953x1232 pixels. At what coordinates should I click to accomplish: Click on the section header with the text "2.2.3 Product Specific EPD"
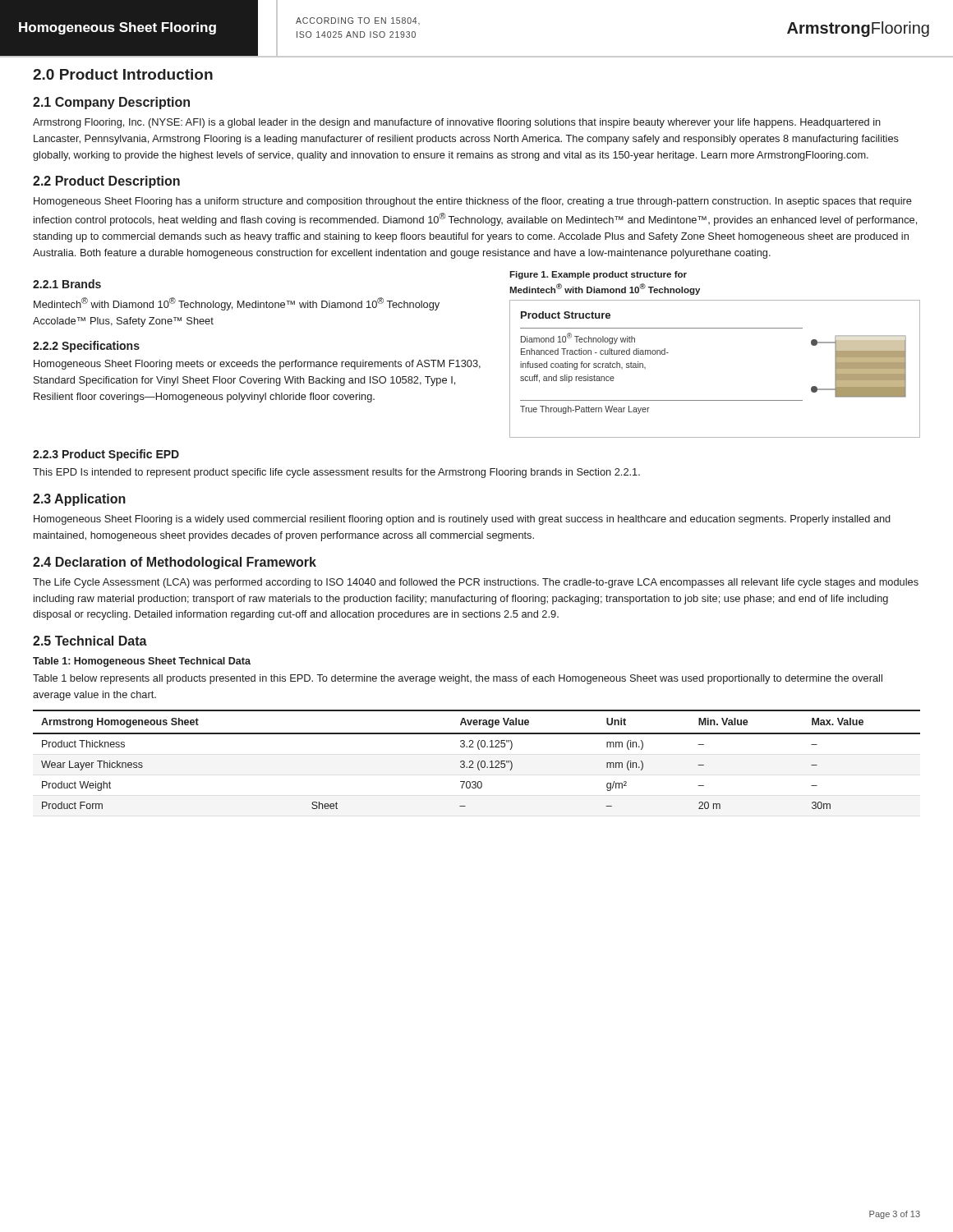pos(106,455)
